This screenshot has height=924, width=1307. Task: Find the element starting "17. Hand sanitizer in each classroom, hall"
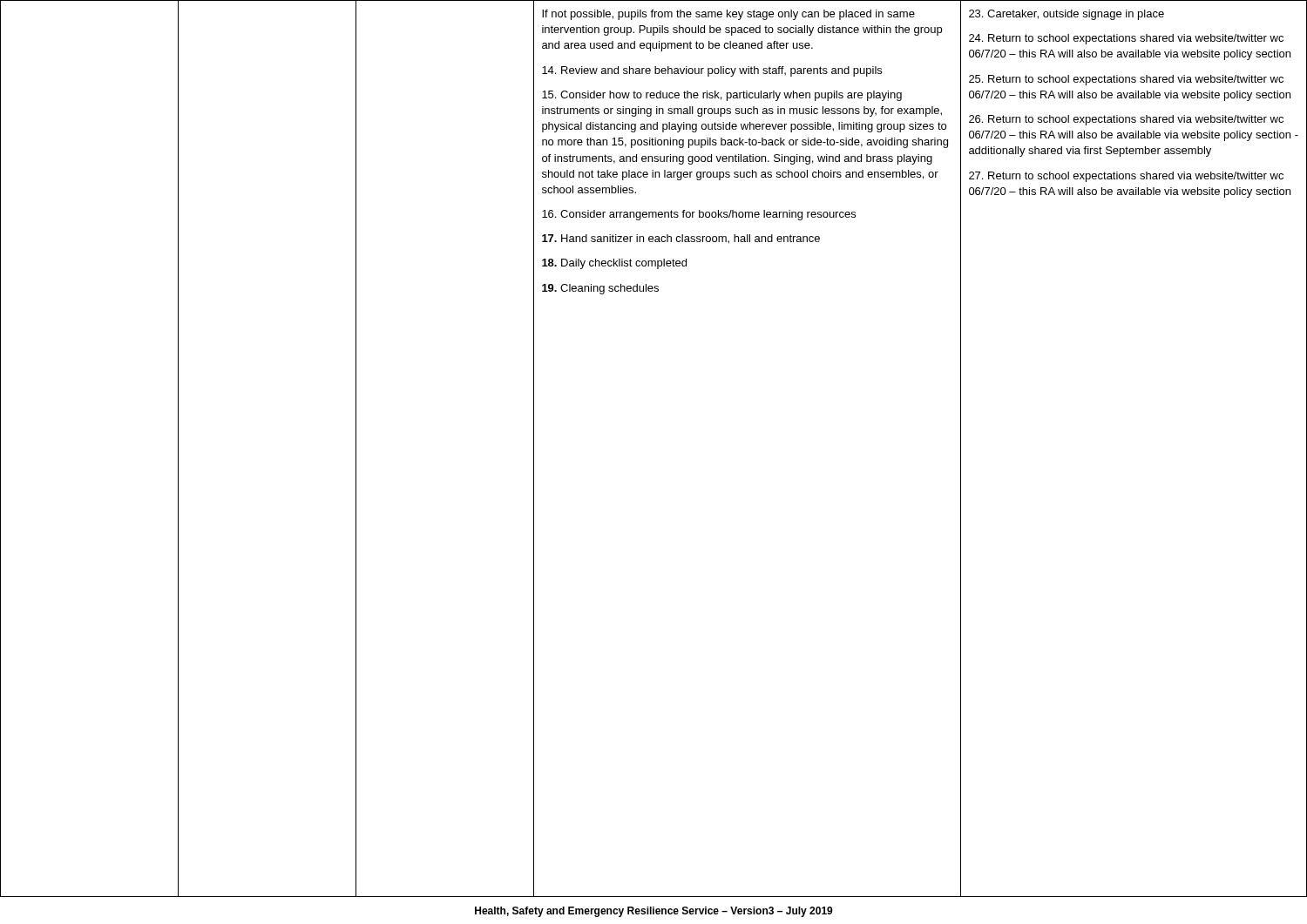click(x=681, y=238)
